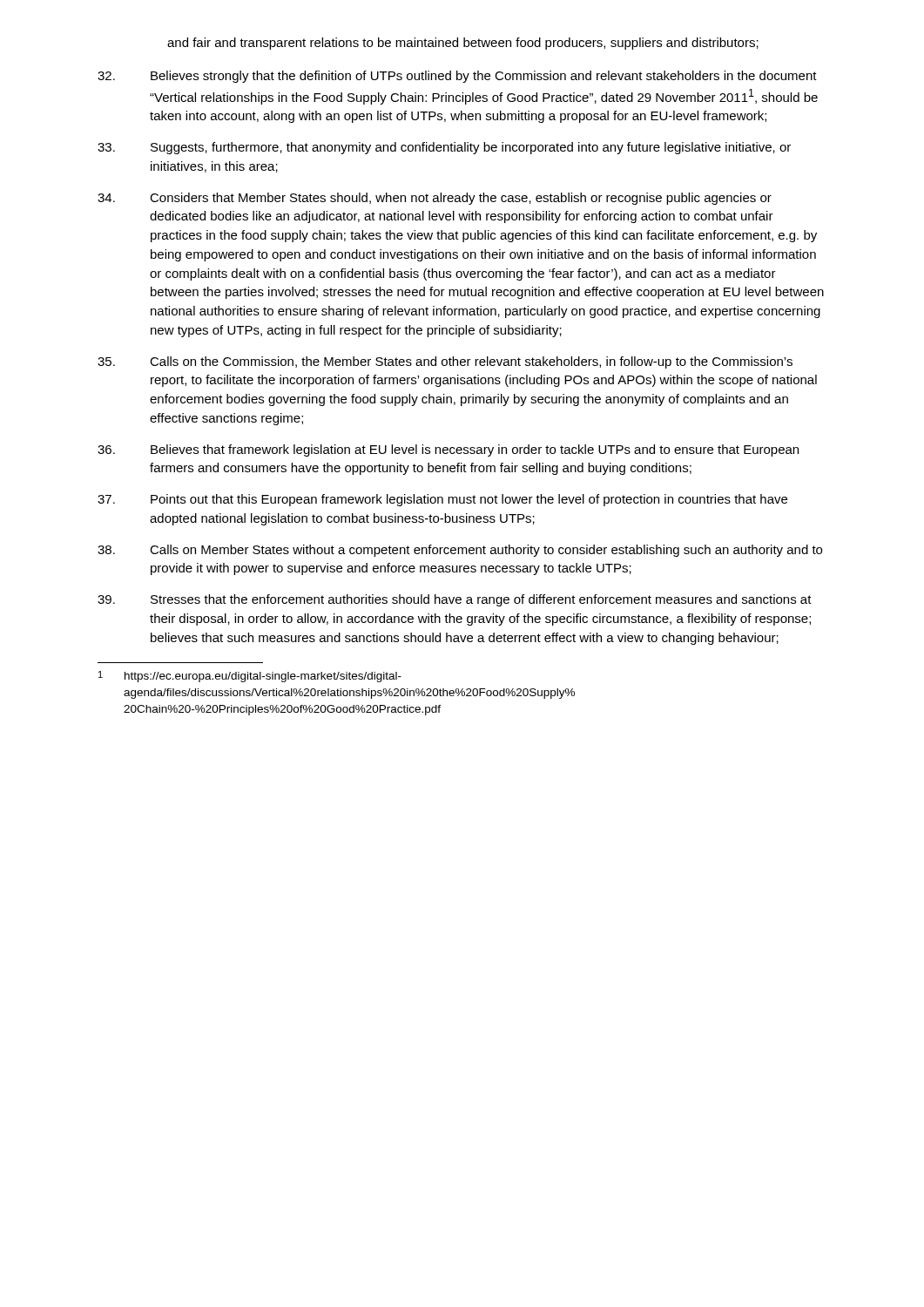Image resolution: width=924 pixels, height=1307 pixels.
Task: Click the passage that begins "38. Calls on Member States without a"
Action: (462, 559)
